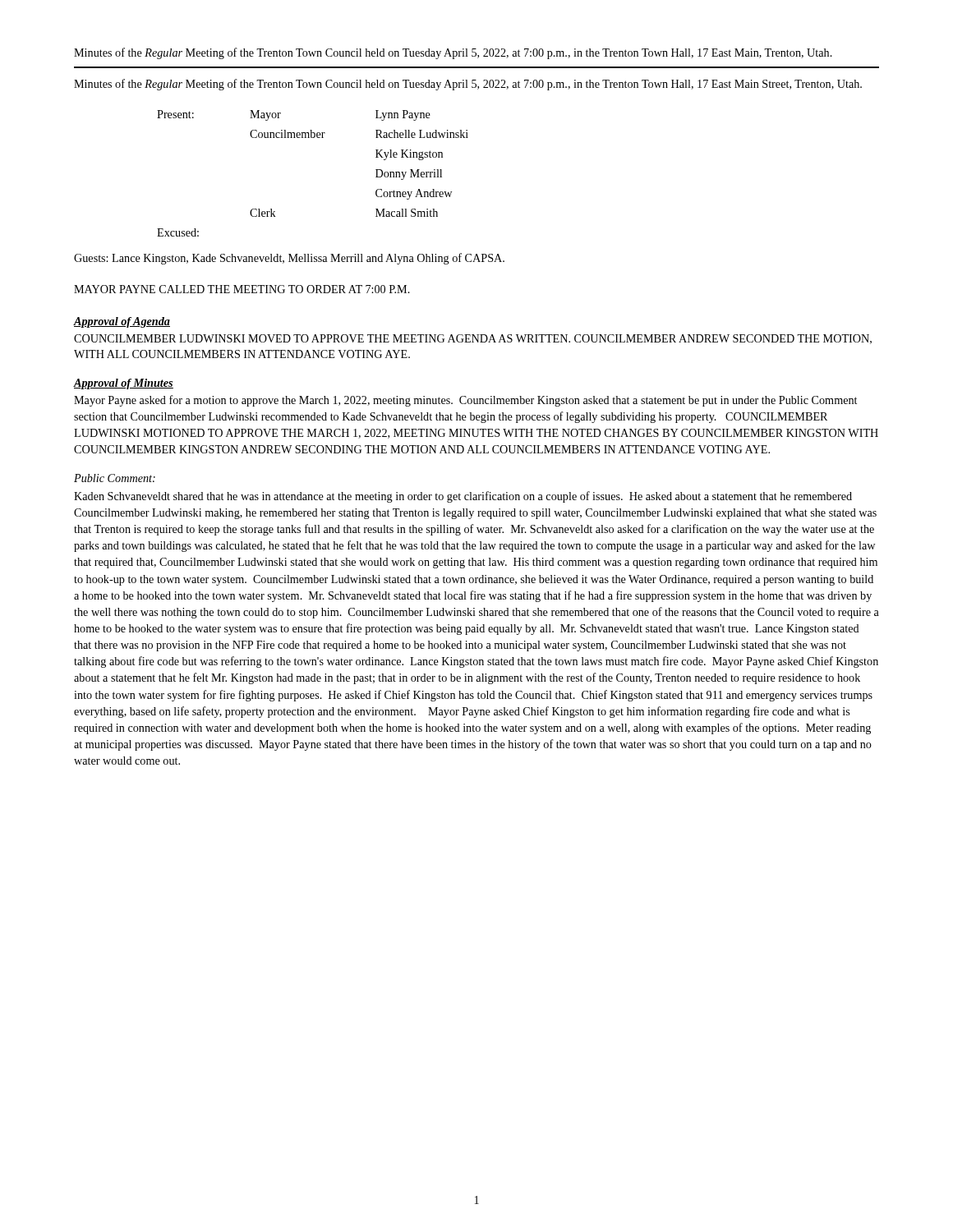Point to the region starting "Kaden Schvaneveldt shared that he"
The width and height of the screenshot is (953, 1232).
pos(476,628)
